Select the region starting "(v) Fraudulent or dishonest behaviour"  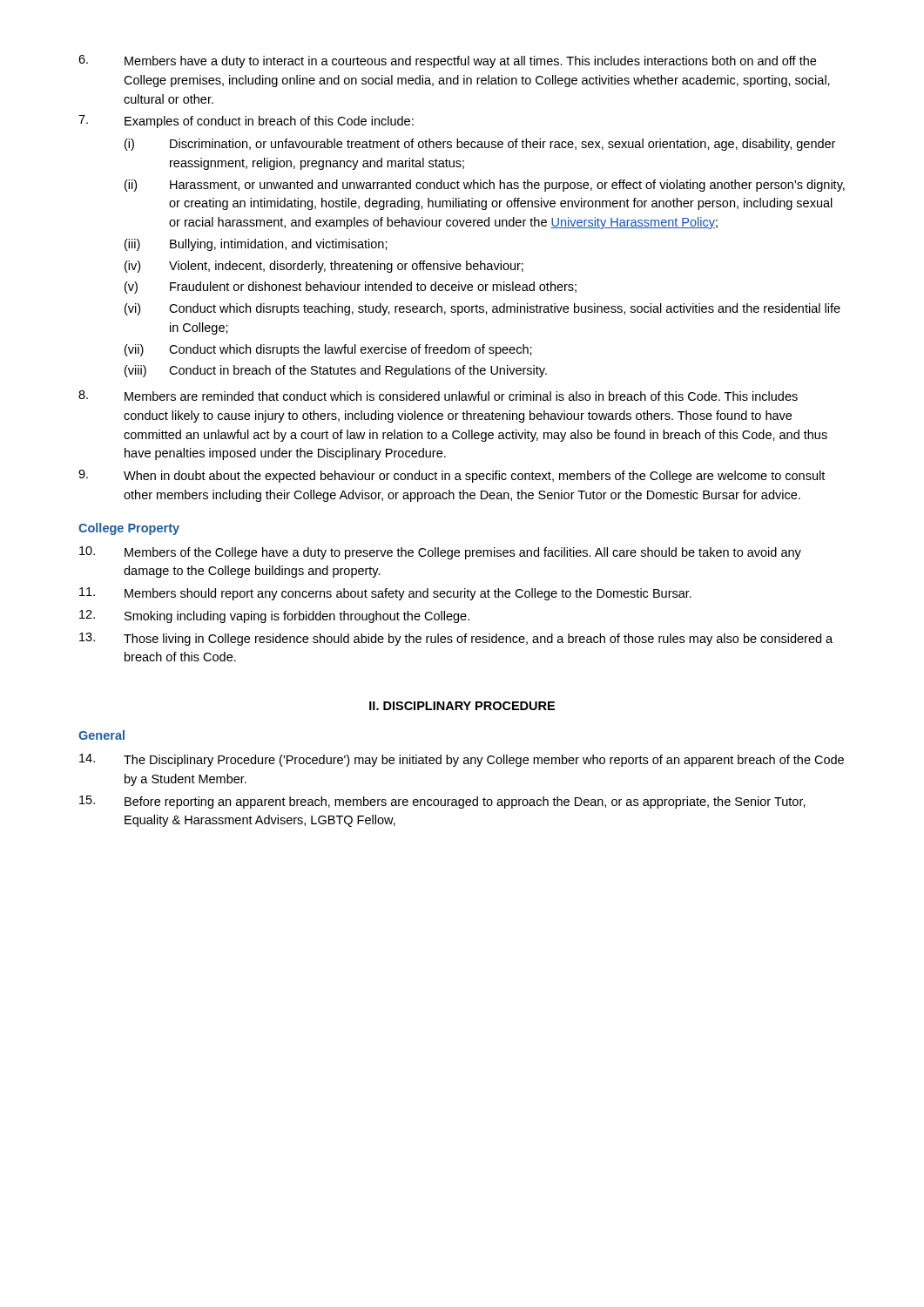coord(485,288)
